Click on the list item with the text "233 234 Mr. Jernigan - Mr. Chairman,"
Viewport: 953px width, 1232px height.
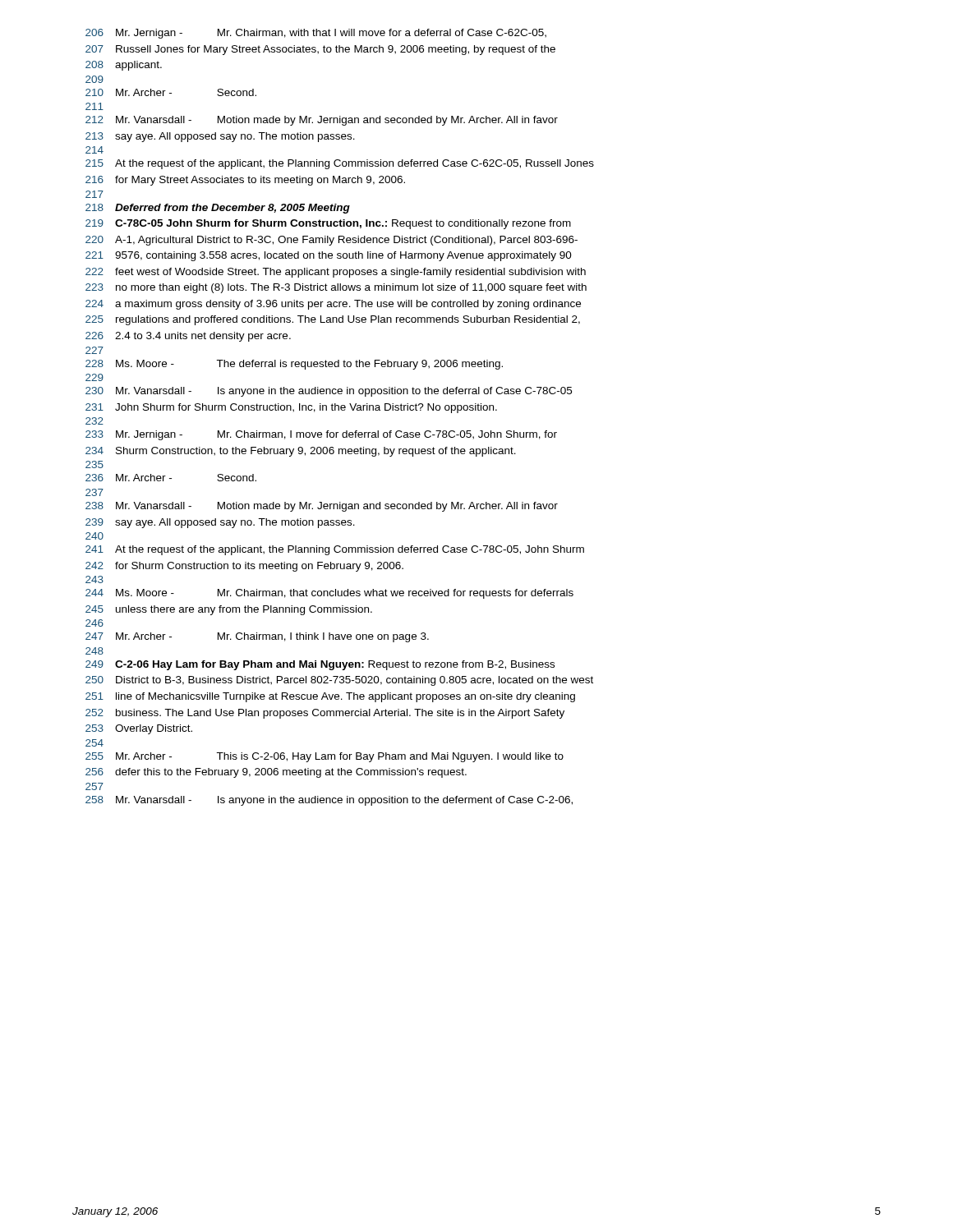point(476,443)
